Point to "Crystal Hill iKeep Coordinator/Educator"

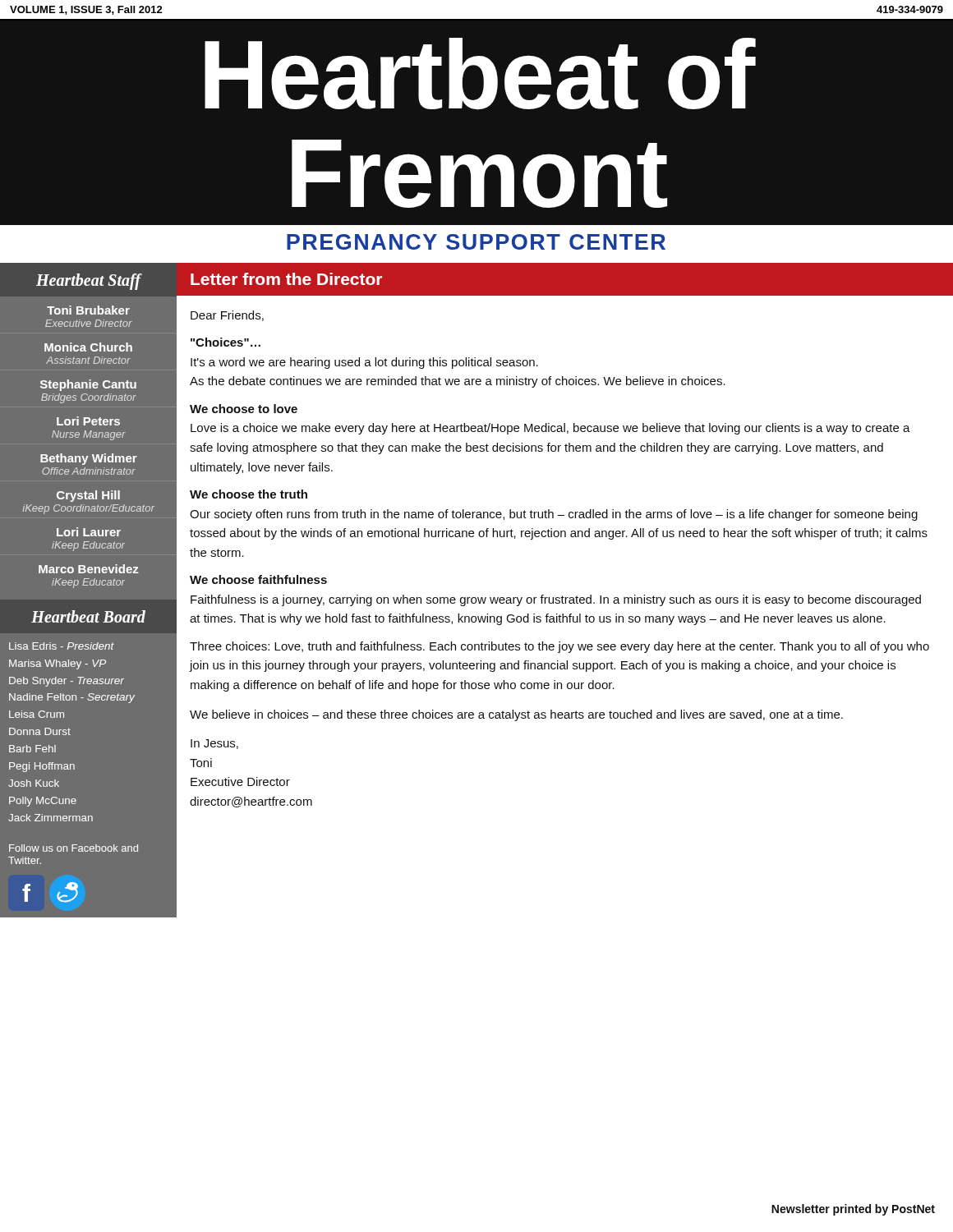coord(88,501)
